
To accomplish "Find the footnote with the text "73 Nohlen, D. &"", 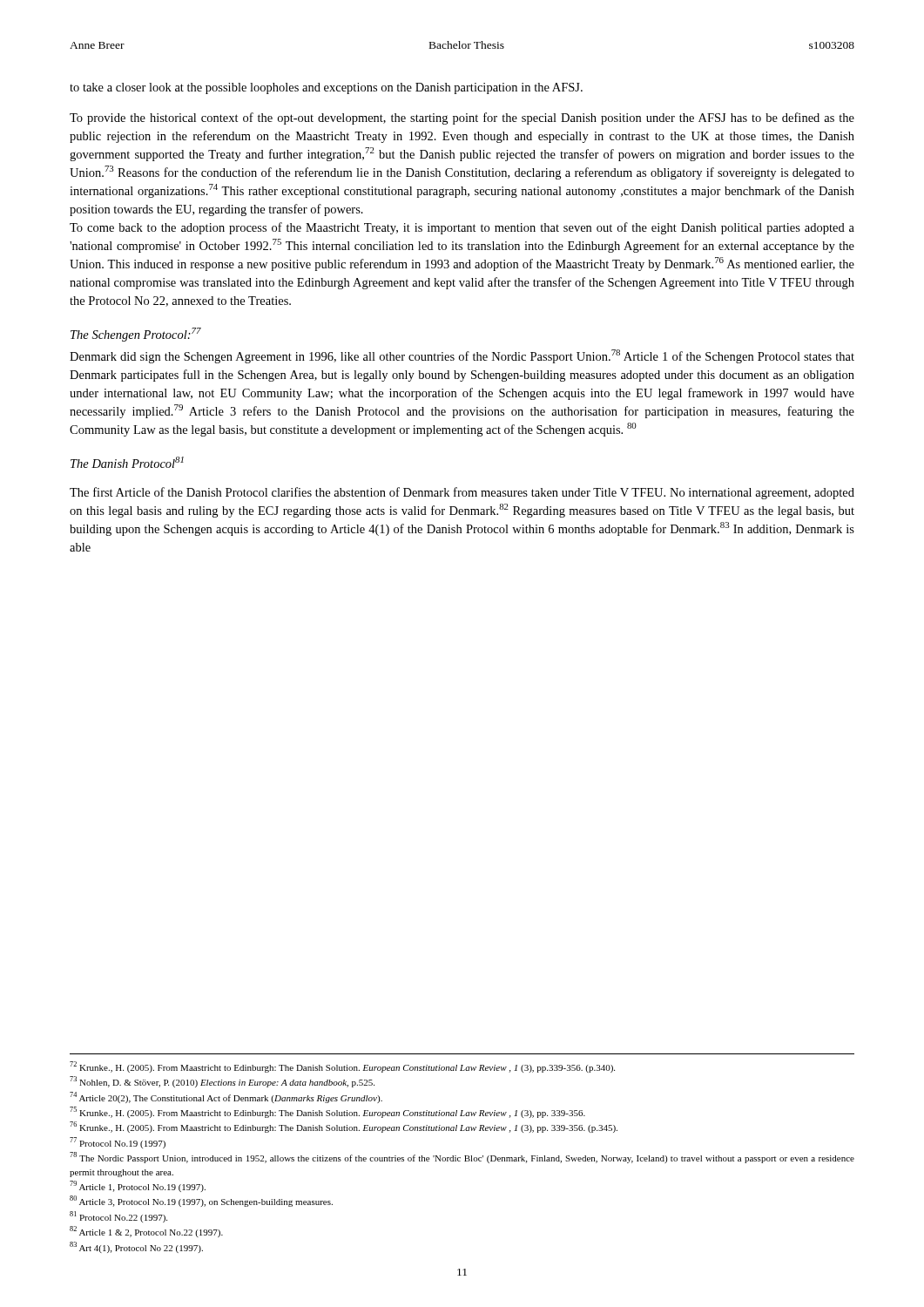I will (222, 1082).
